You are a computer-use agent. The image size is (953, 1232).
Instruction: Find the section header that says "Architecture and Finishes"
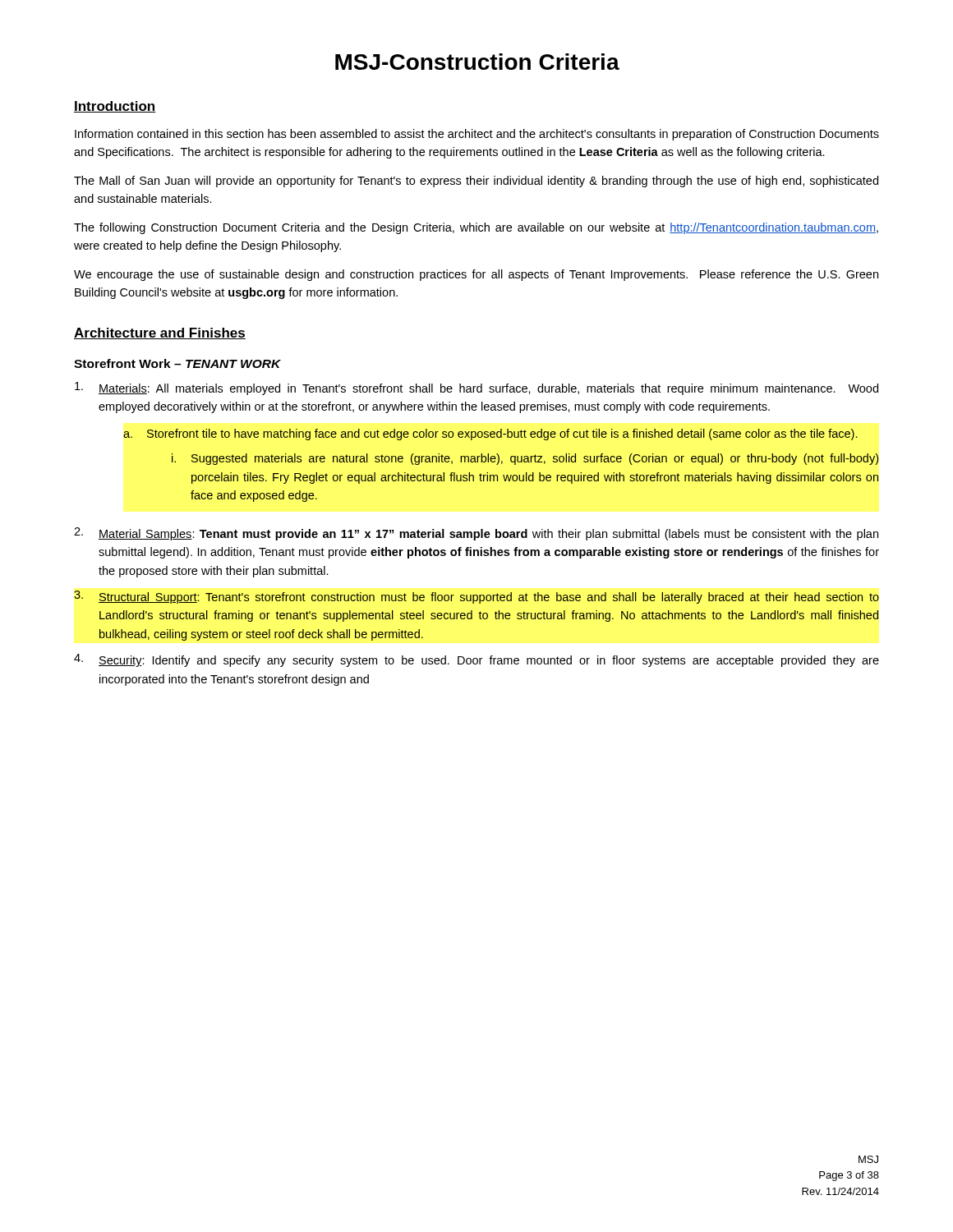(160, 333)
